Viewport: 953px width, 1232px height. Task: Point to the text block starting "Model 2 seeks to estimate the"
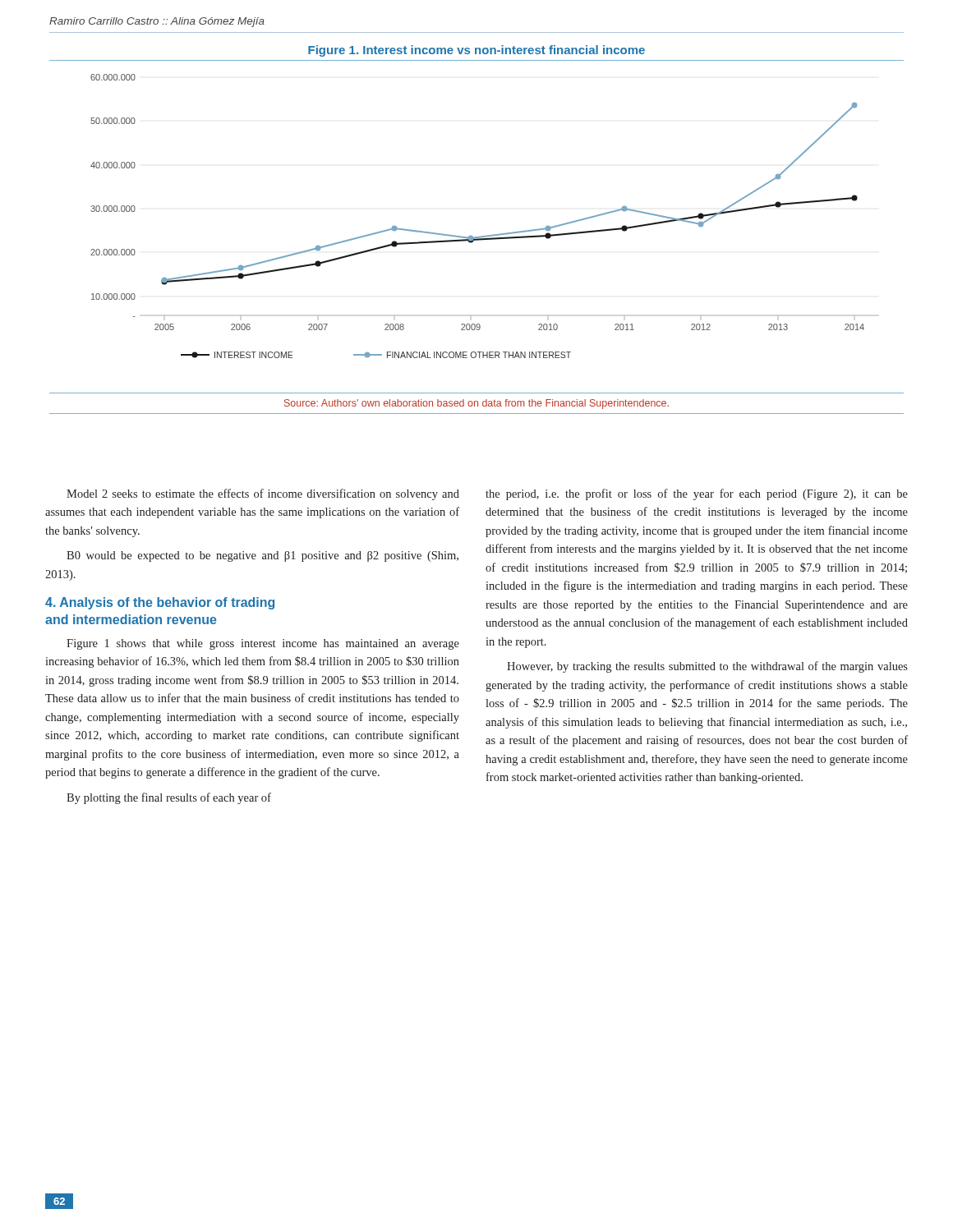(x=263, y=494)
